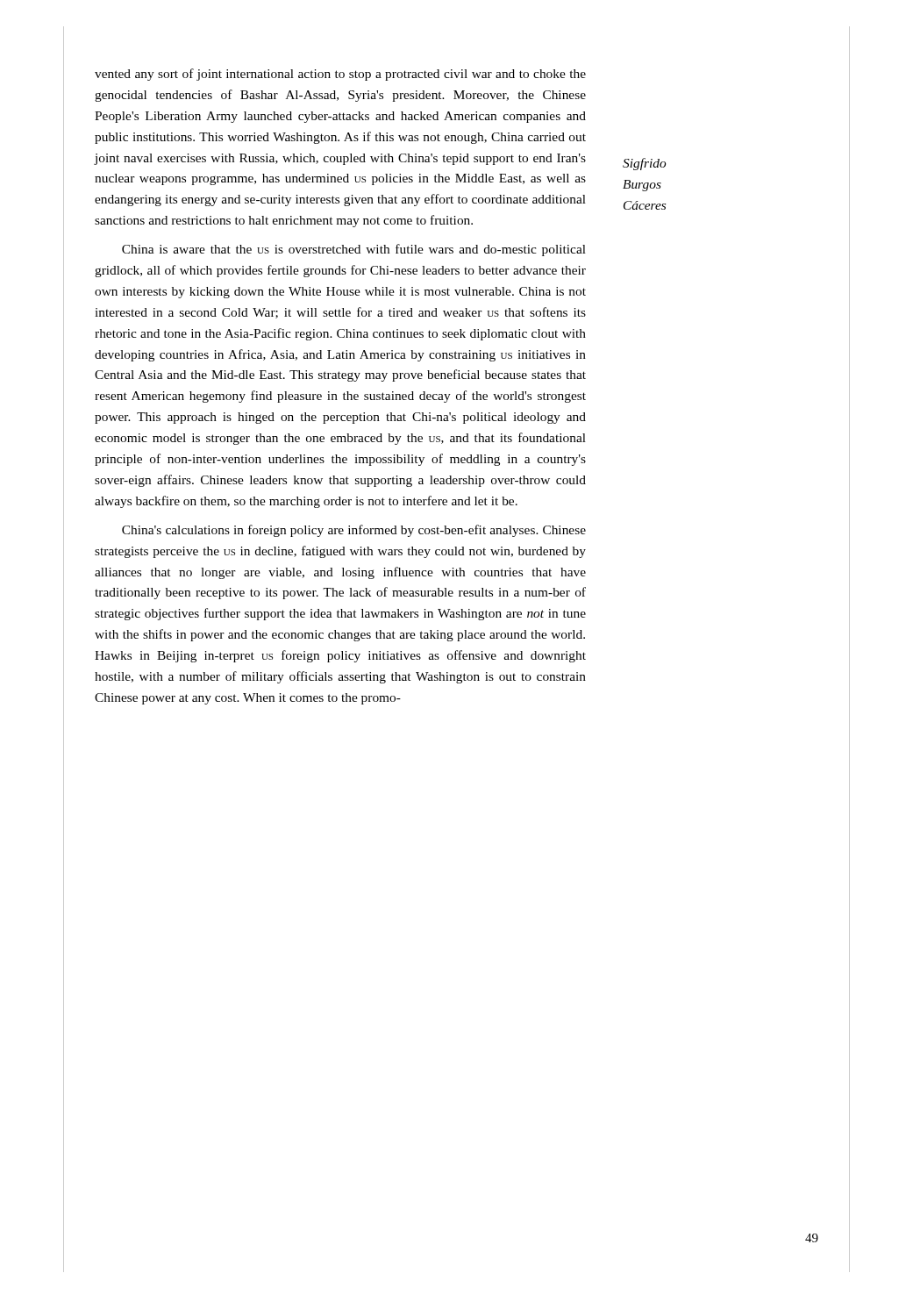913x1316 pixels.
Task: Click on the text block with the text "vented any sort of"
Action: pos(340,385)
